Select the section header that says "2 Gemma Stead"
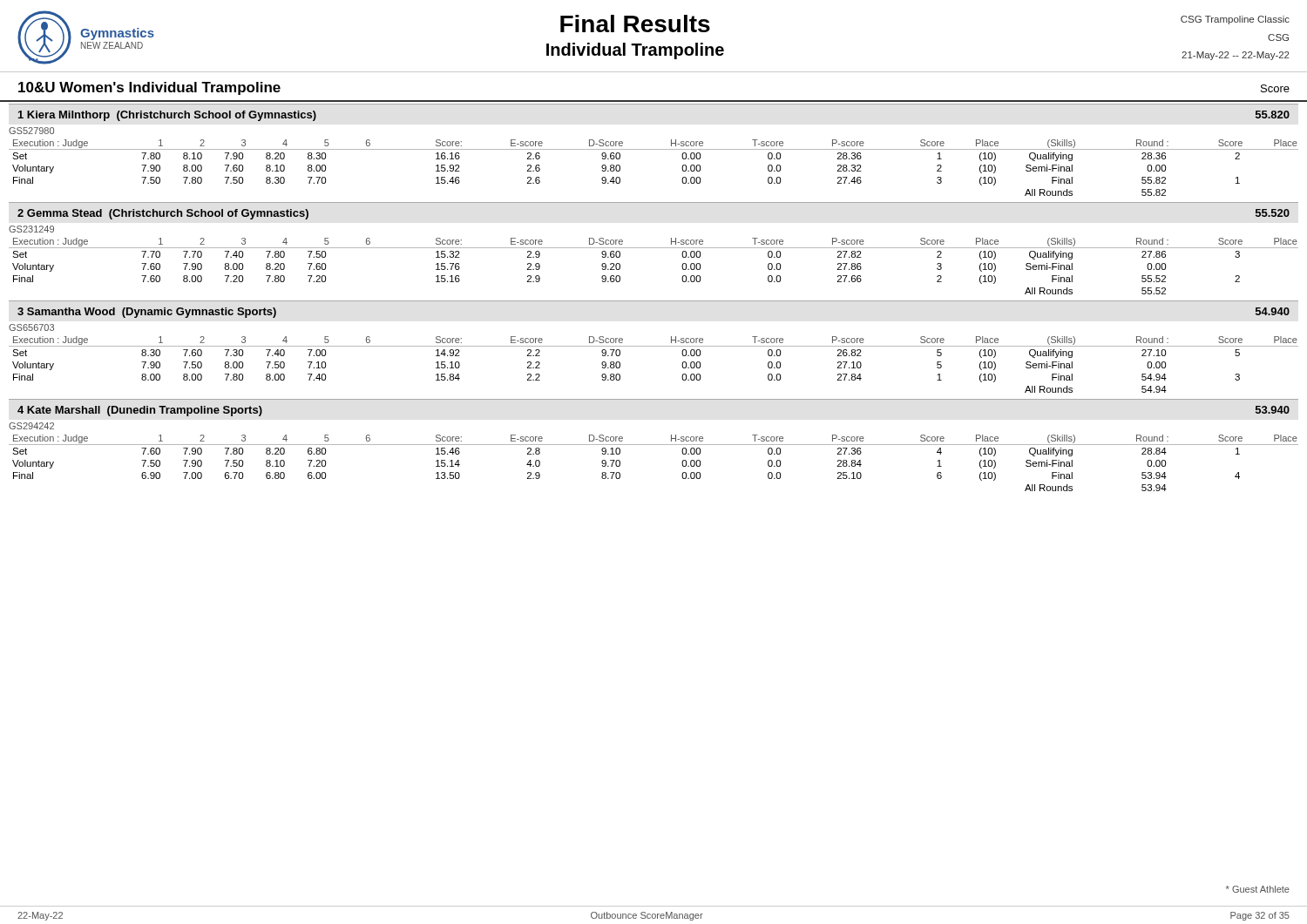The height and width of the screenshot is (924, 1307). [x=654, y=213]
